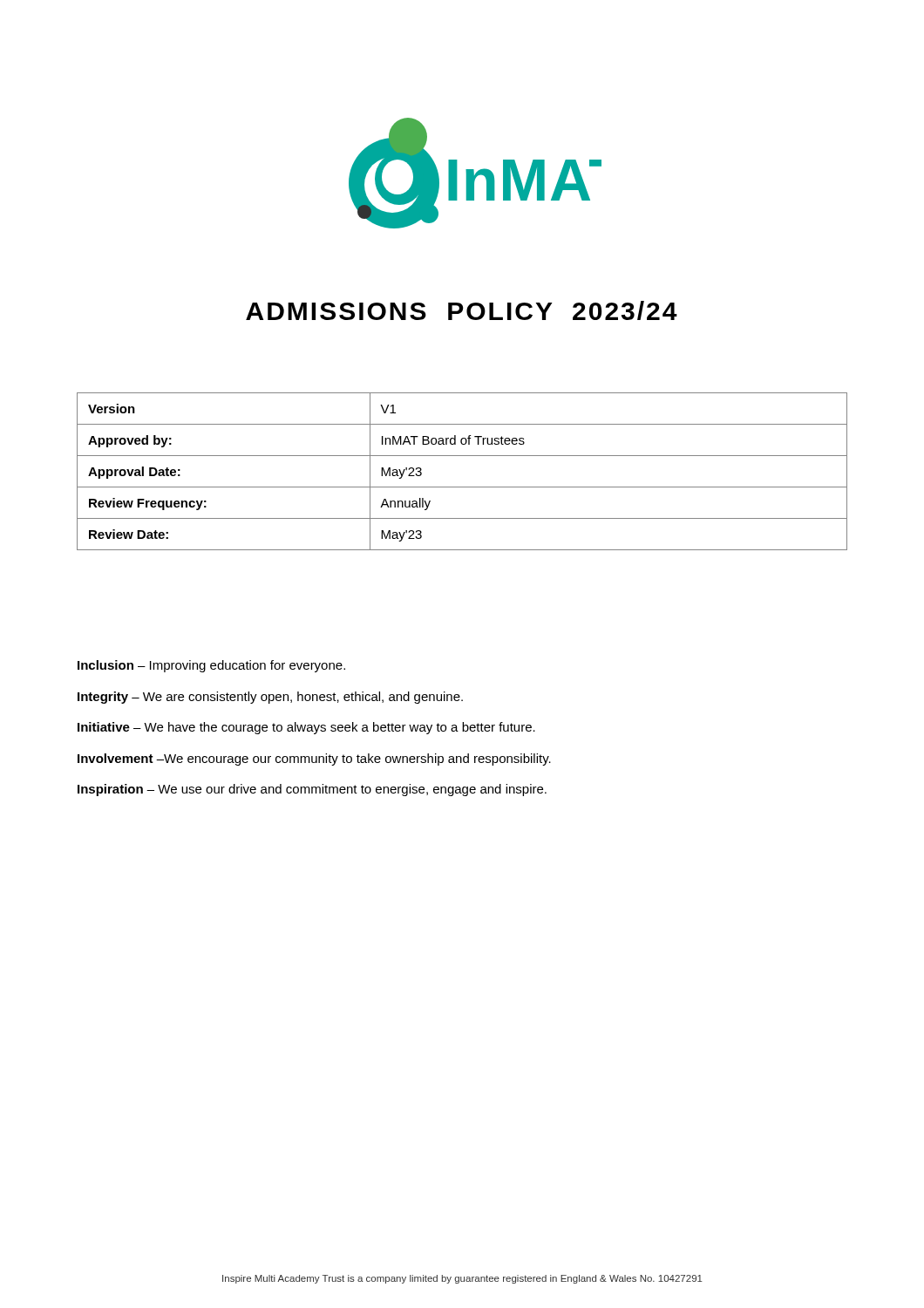The image size is (924, 1308).
Task: Point to the text block starting "Inclusion – Improving"
Action: (x=212, y=665)
